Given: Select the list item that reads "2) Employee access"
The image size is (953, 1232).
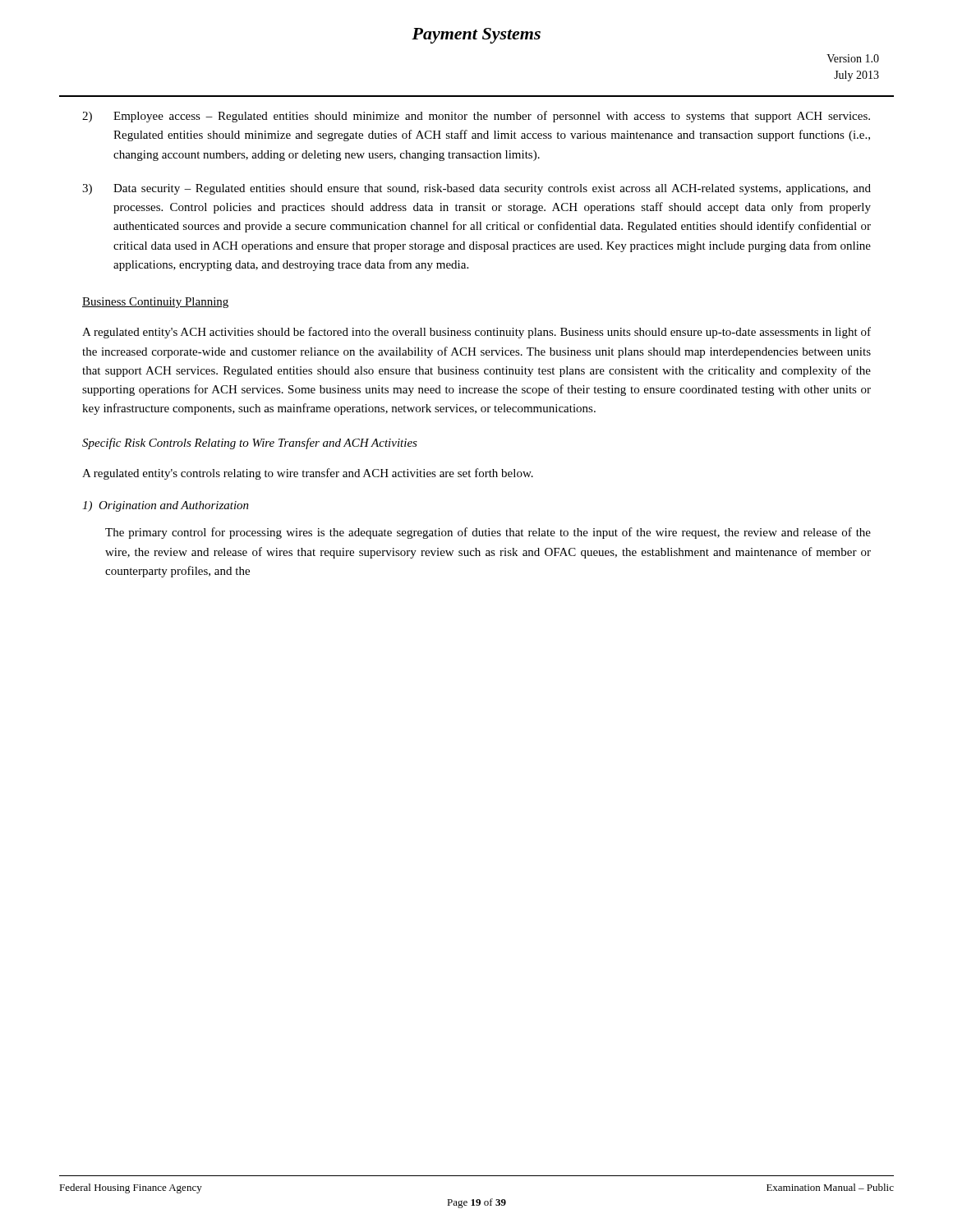Looking at the screenshot, I should [476, 135].
